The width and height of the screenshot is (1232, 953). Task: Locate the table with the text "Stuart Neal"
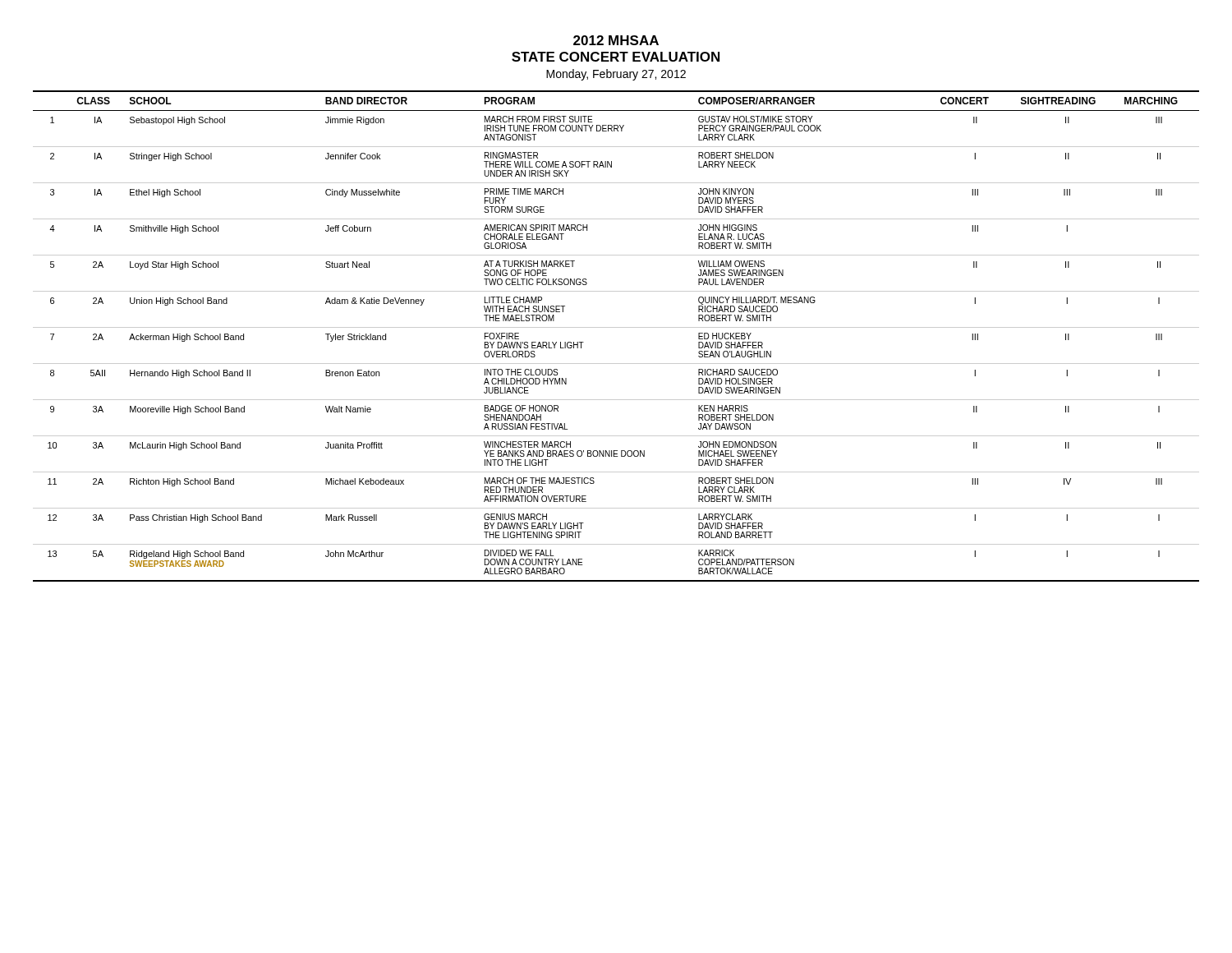click(x=616, y=336)
